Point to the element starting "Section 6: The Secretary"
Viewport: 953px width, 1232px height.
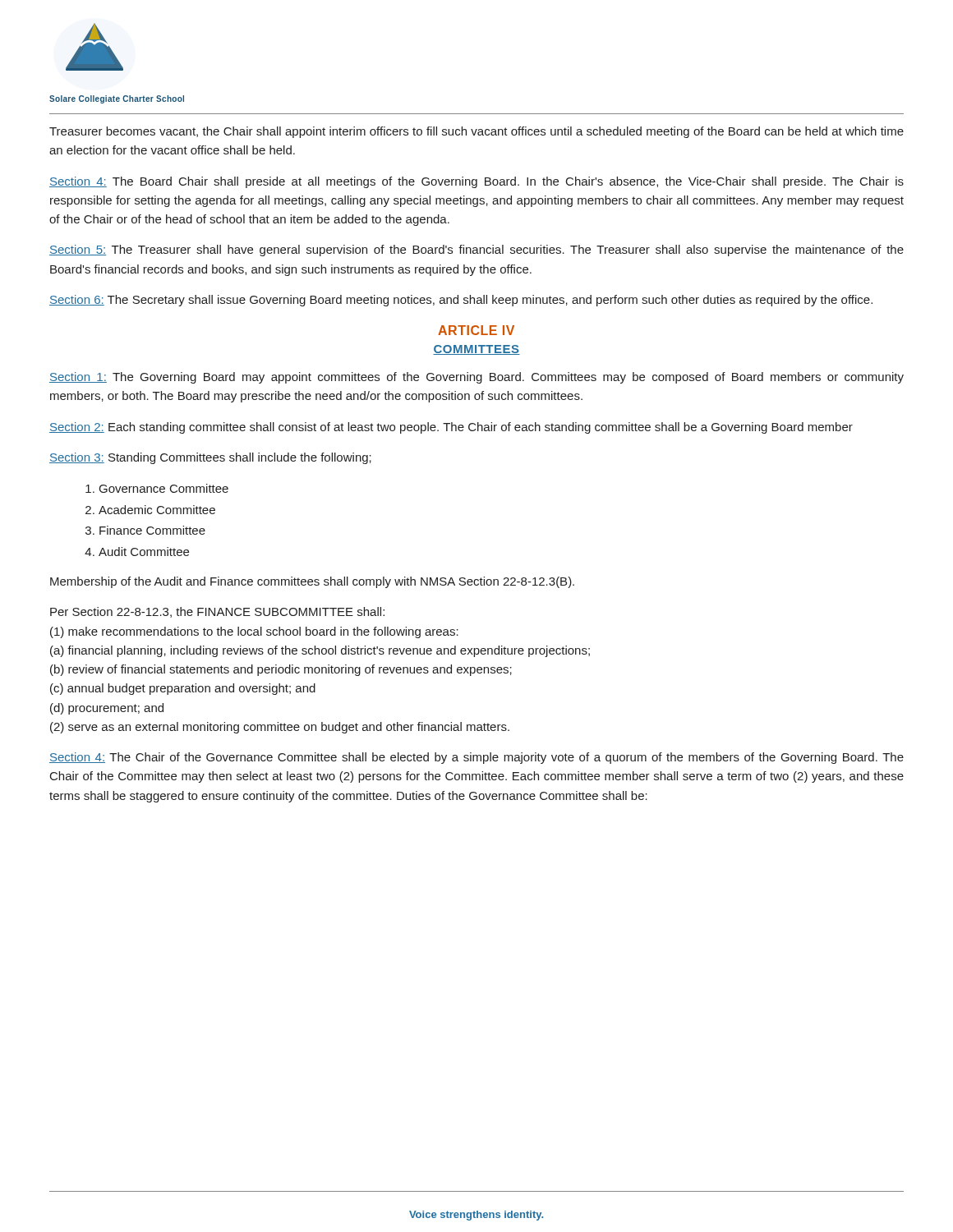(x=476, y=299)
